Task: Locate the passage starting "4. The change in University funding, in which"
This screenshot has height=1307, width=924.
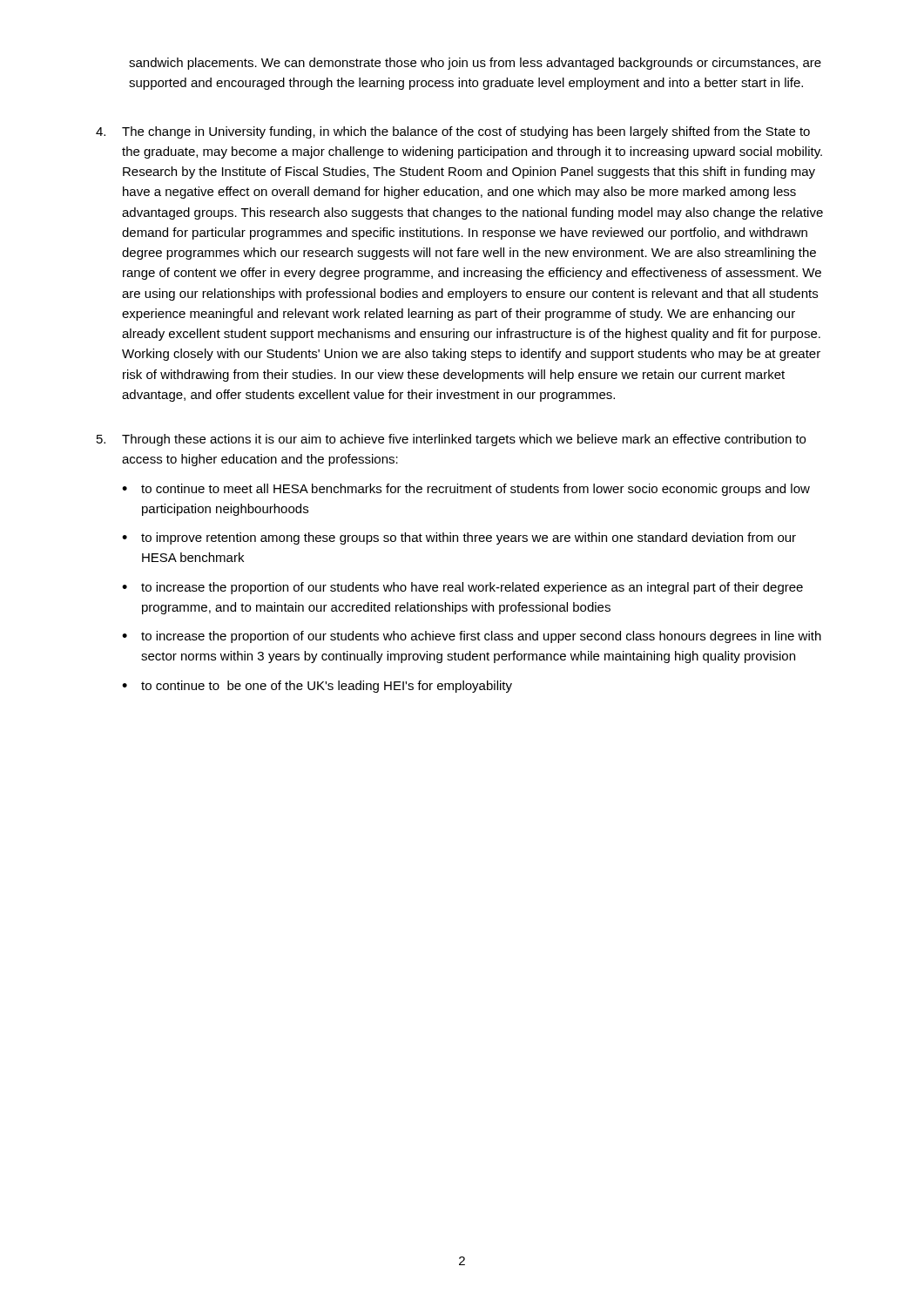Action: pos(462,262)
